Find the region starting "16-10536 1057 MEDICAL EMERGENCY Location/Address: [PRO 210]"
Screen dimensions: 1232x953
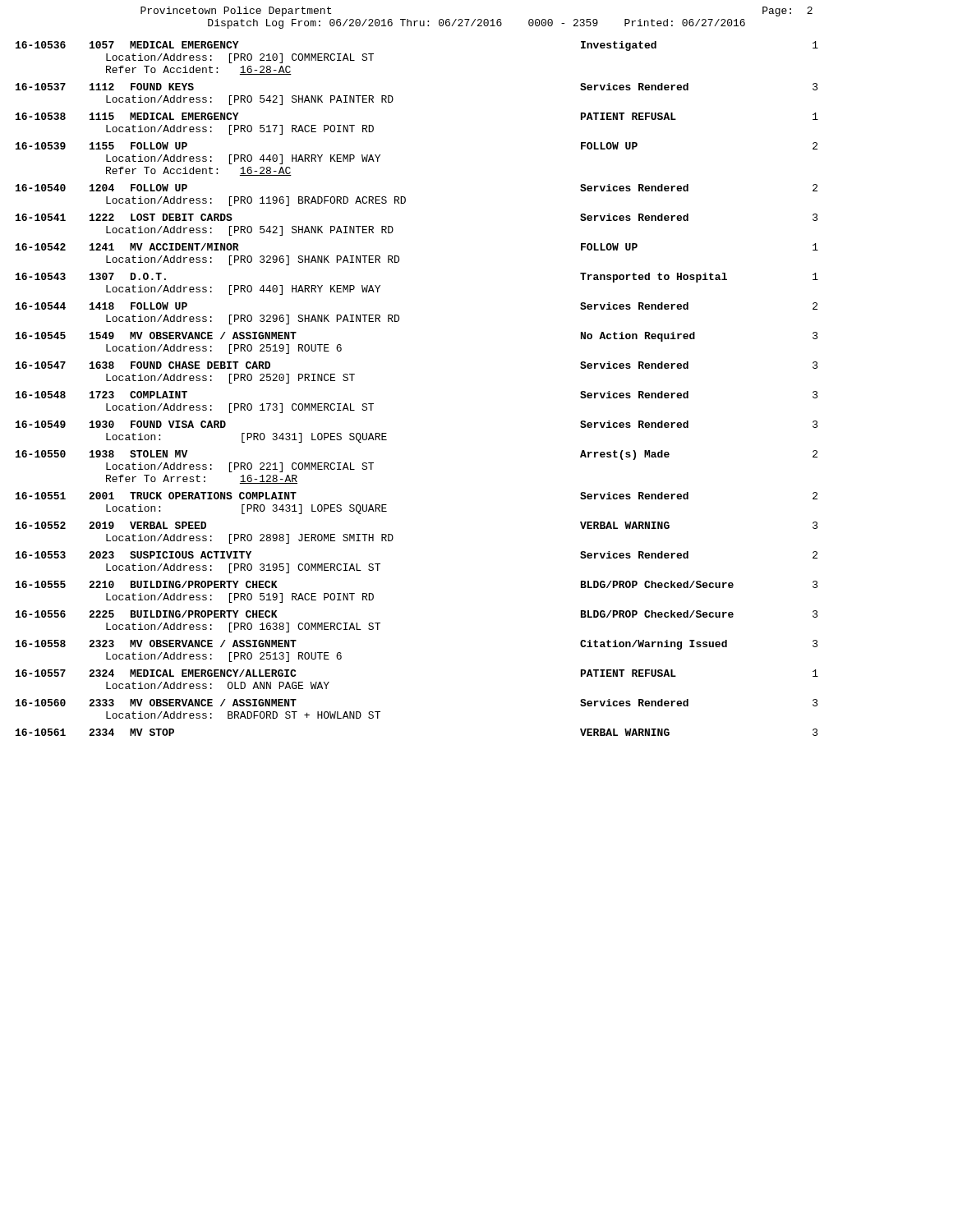(37, 46)
